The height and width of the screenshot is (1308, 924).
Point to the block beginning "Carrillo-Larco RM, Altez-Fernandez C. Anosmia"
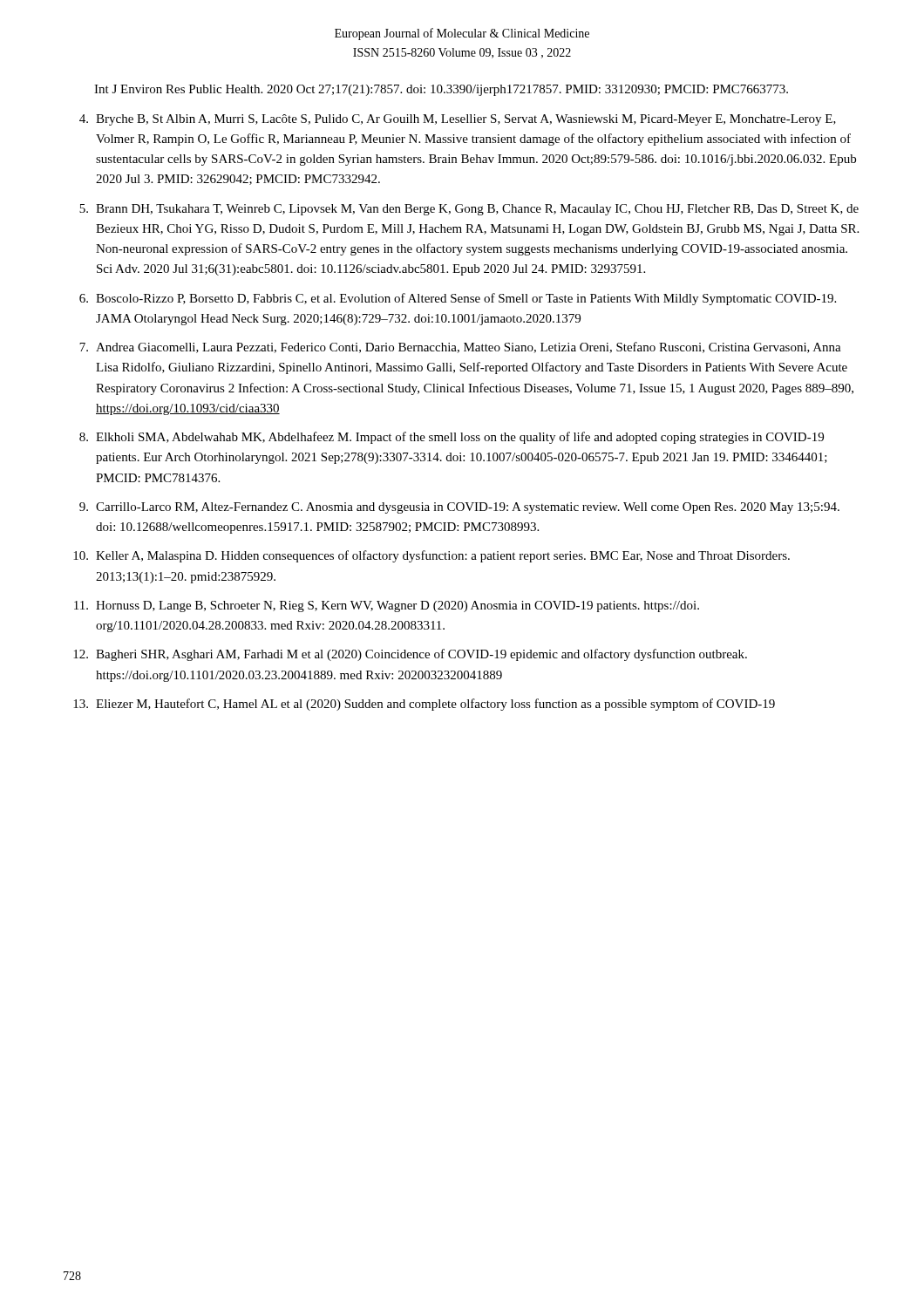(x=479, y=517)
